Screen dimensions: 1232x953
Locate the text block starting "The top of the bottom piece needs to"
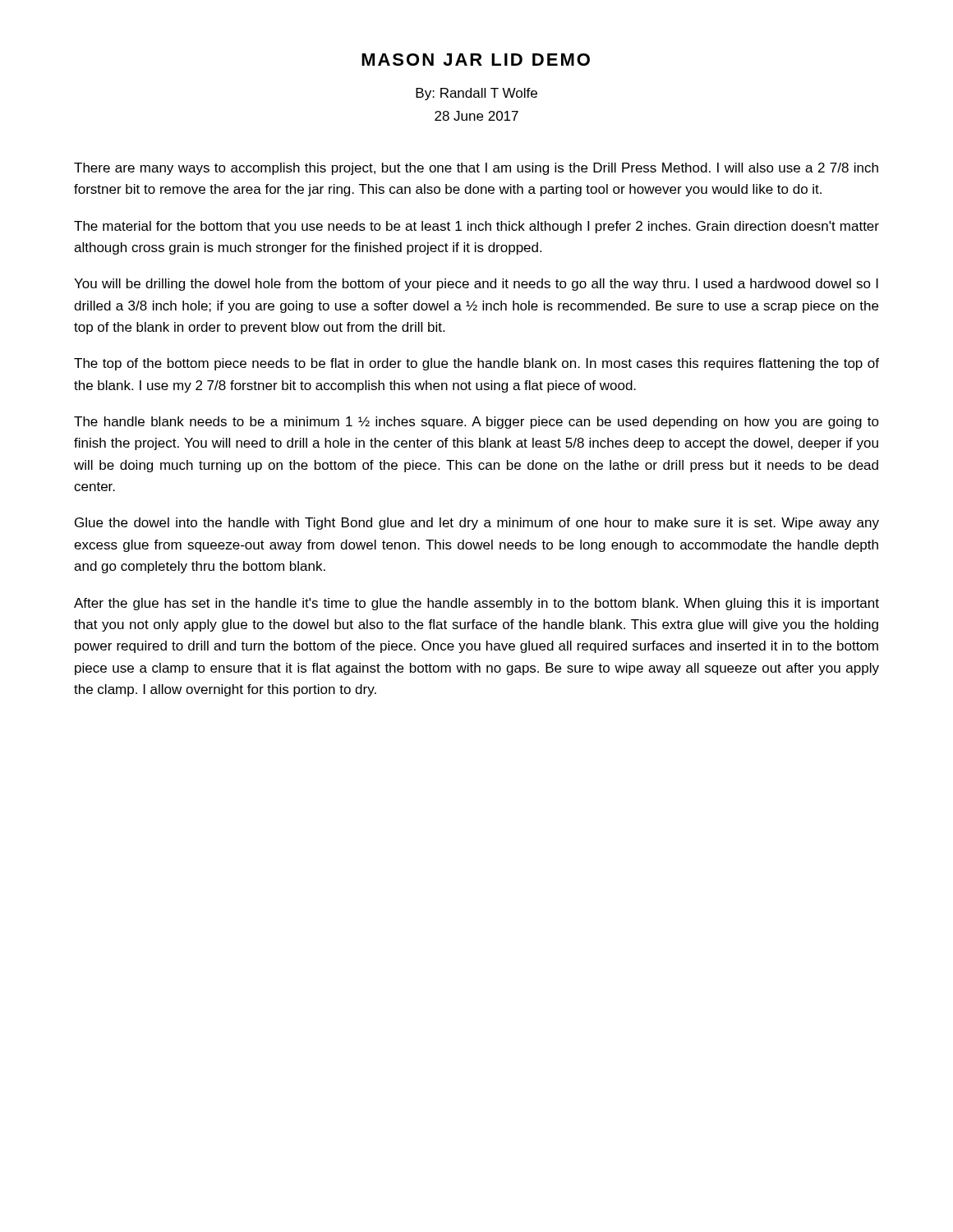(476, 375)
